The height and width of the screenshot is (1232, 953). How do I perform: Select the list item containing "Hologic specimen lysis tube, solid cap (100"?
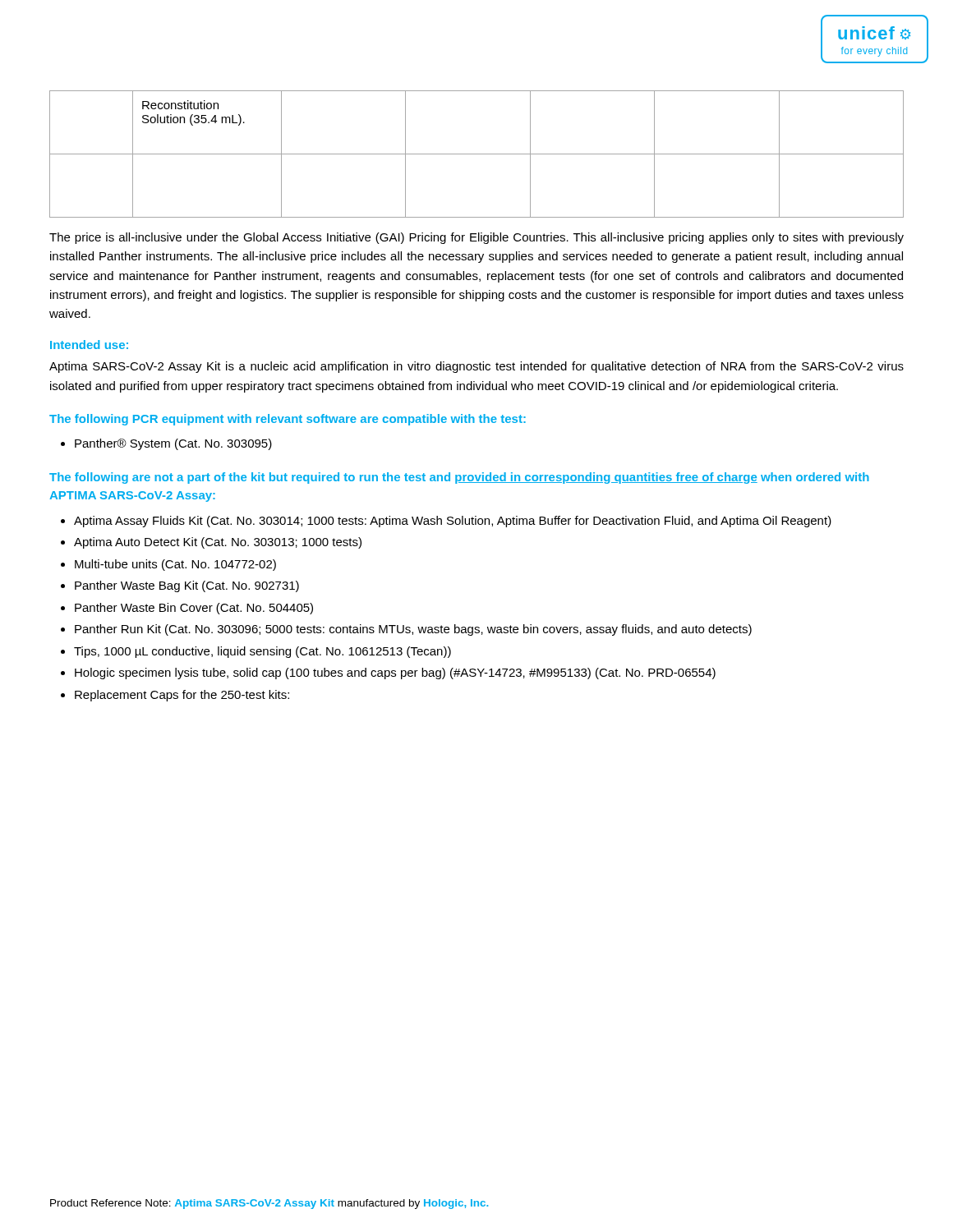[x=476, y=673]
